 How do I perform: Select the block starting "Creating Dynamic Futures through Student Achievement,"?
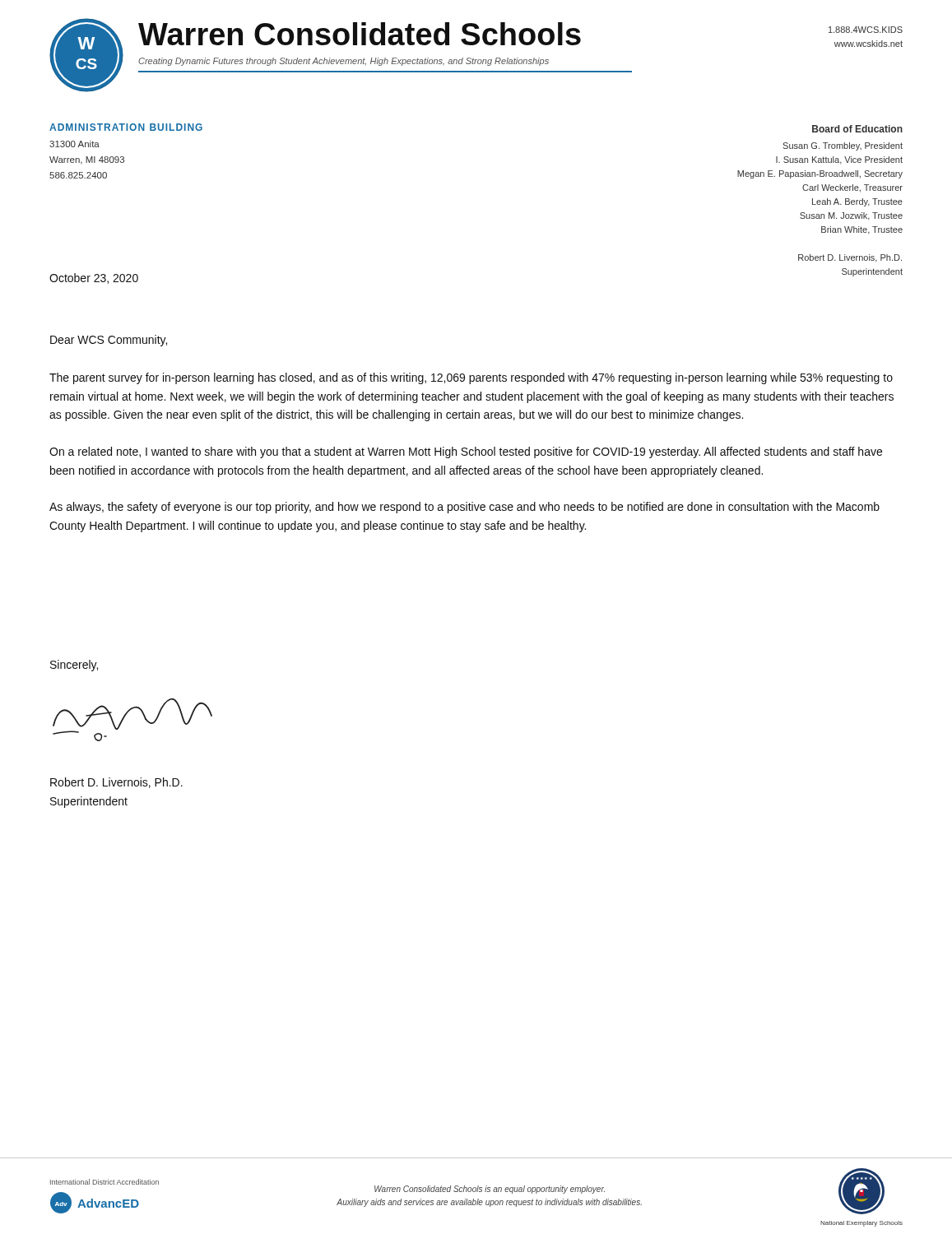(x=344, y=61)
